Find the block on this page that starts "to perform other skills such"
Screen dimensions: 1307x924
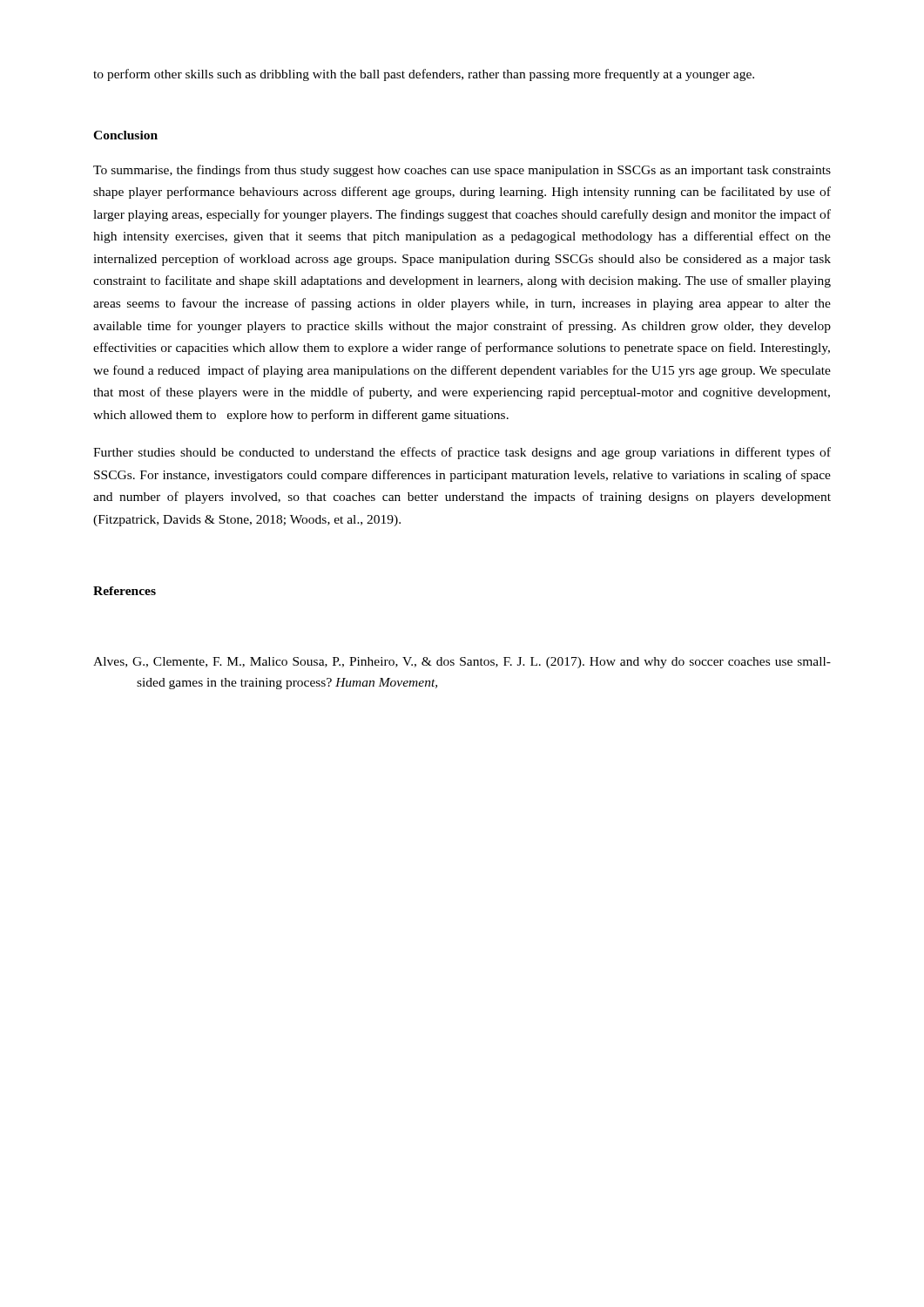coord(424,74)
